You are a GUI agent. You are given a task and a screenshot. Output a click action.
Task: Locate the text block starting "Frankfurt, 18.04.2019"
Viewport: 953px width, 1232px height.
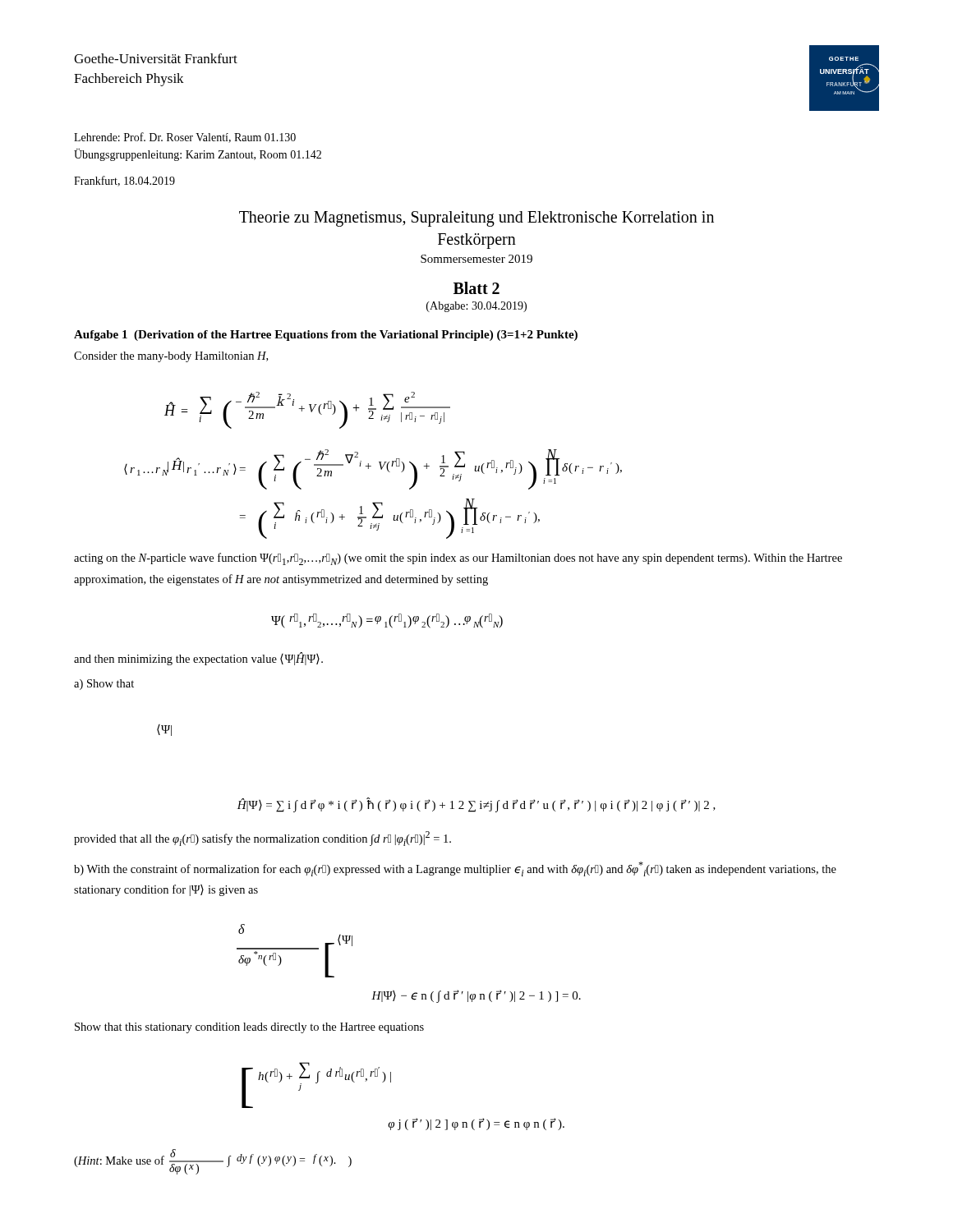point(124,181)
